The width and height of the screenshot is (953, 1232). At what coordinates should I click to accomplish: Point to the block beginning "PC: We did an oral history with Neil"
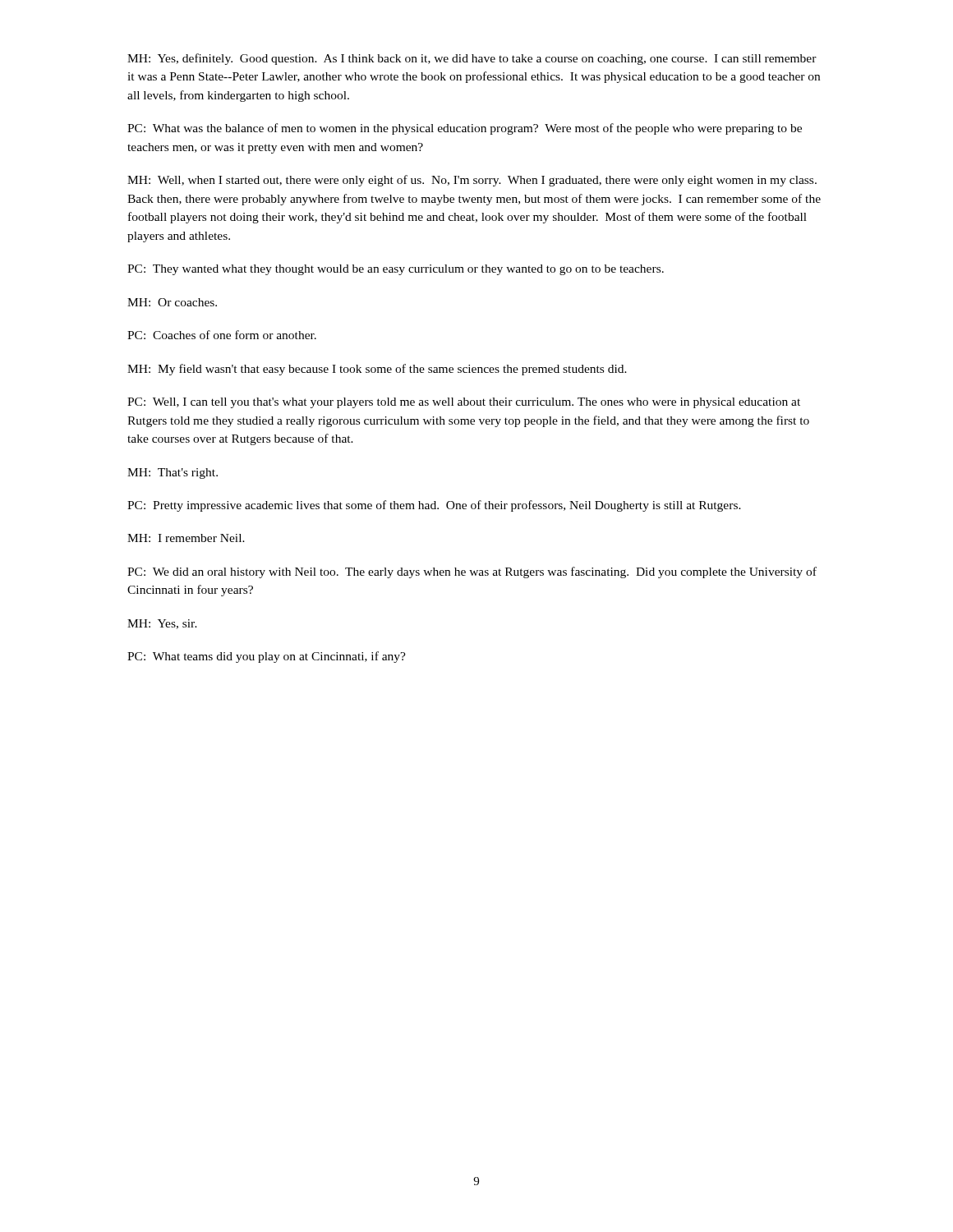pyautogui.click(x=472, y=580)
